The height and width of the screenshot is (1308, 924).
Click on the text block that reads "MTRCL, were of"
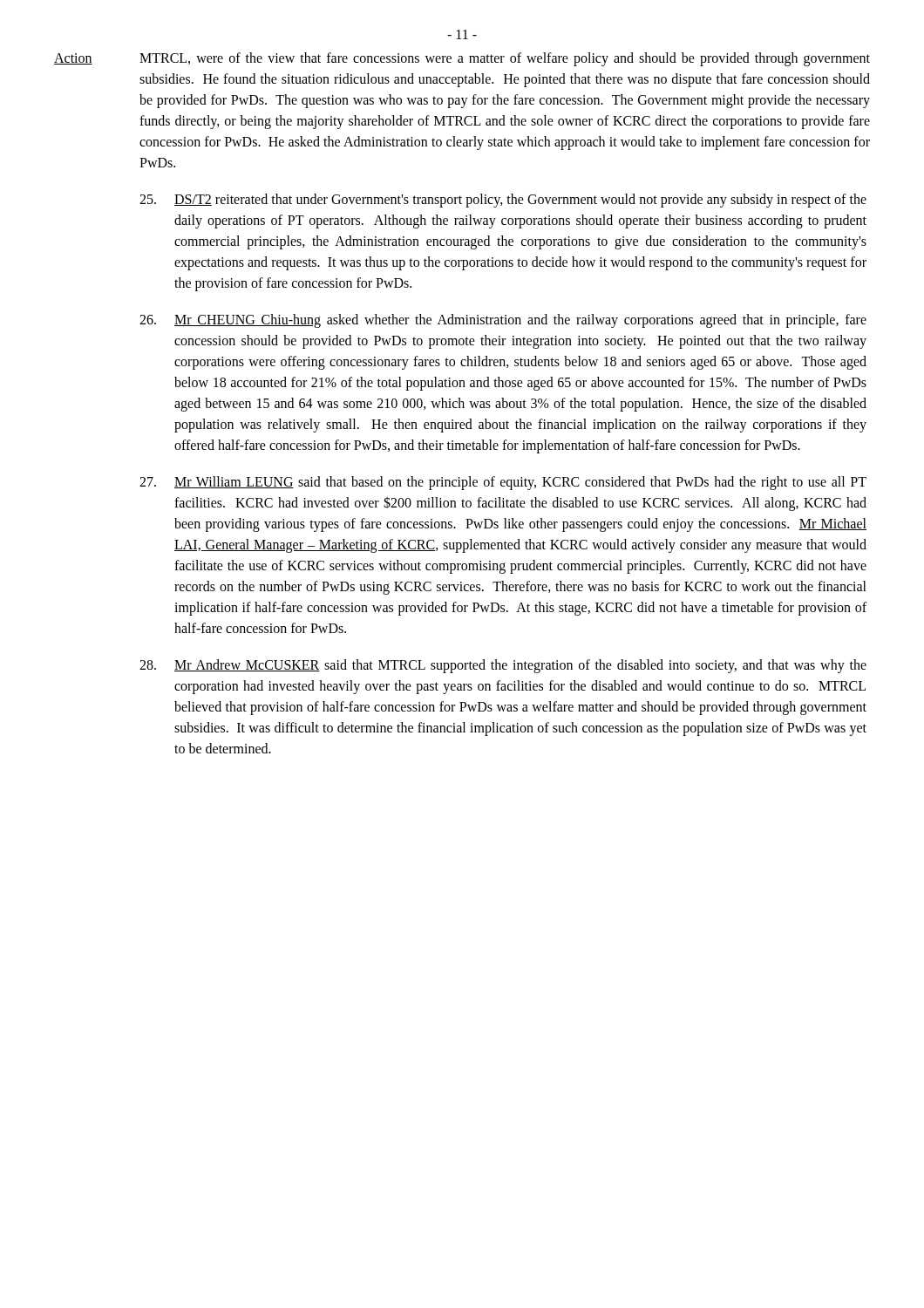click(x=505, y=110)
